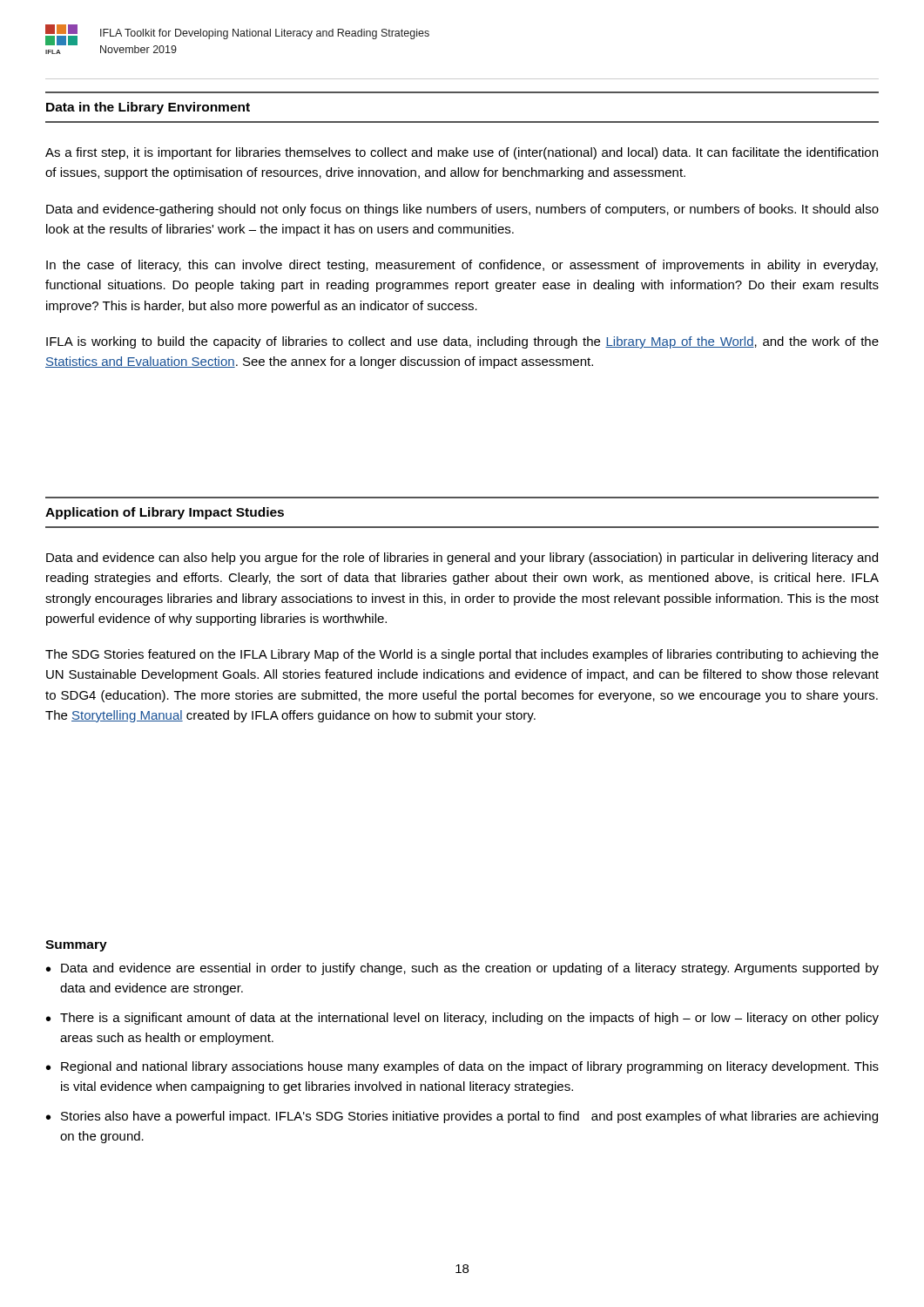This screenshot has width=924, height=1307.
Task: Locate the text block with the text "IFLA is working to build"
Action: 462,351
